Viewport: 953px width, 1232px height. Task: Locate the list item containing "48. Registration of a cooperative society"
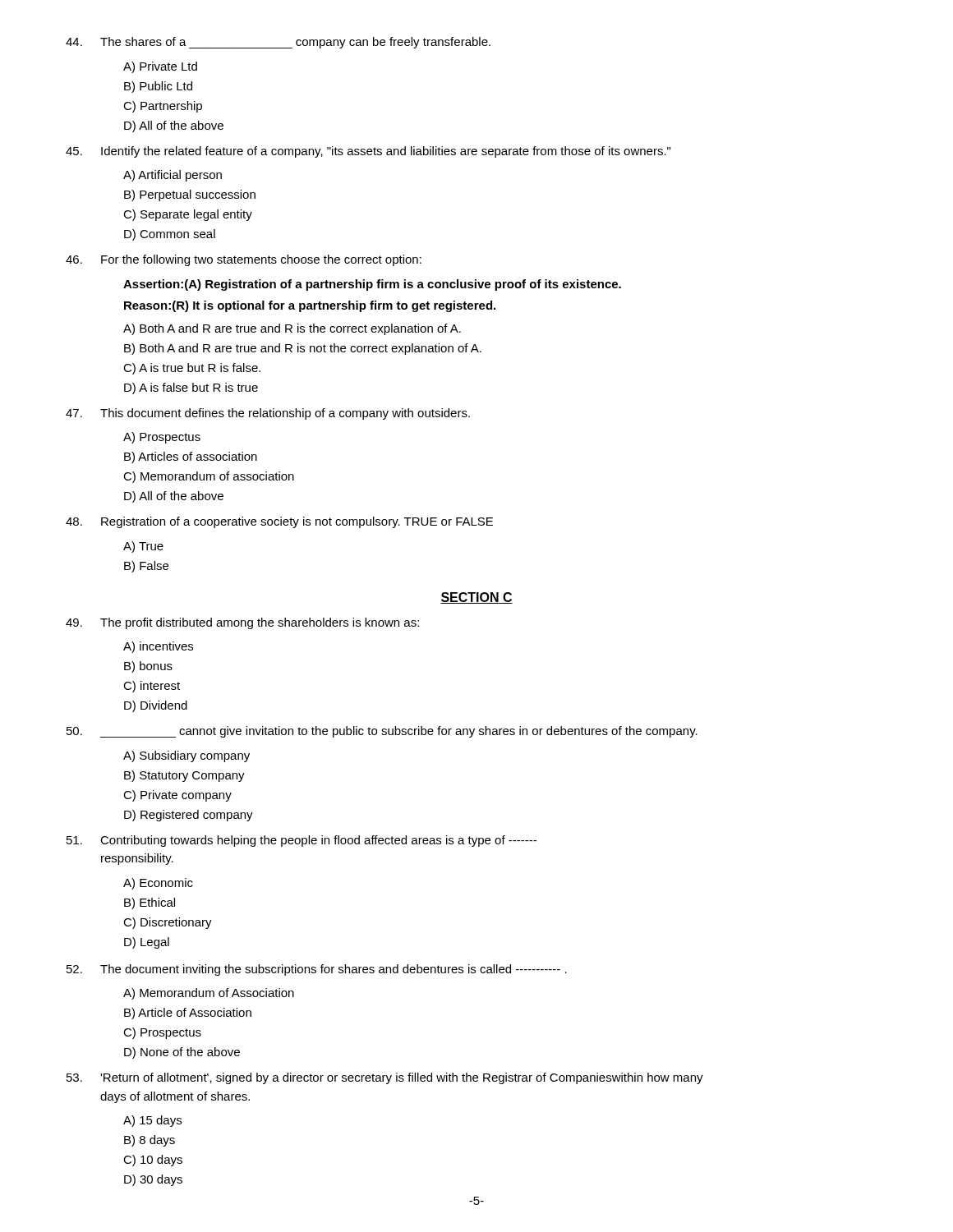tap(279, 522)
